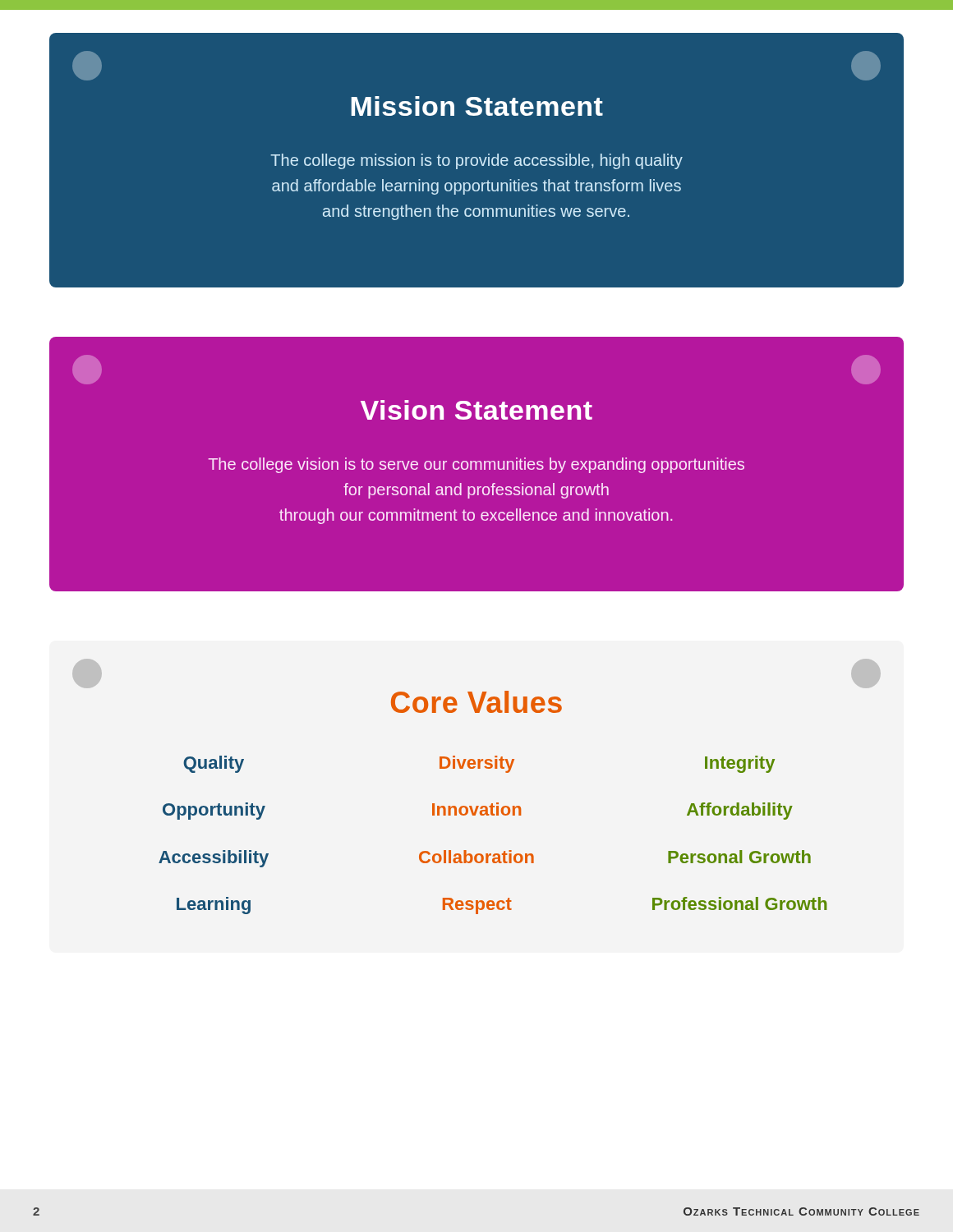953x1232 pixels.
Task: Navigate to the region starting "Vision Statement The college vision is to serve"
Action: point(476,441)
